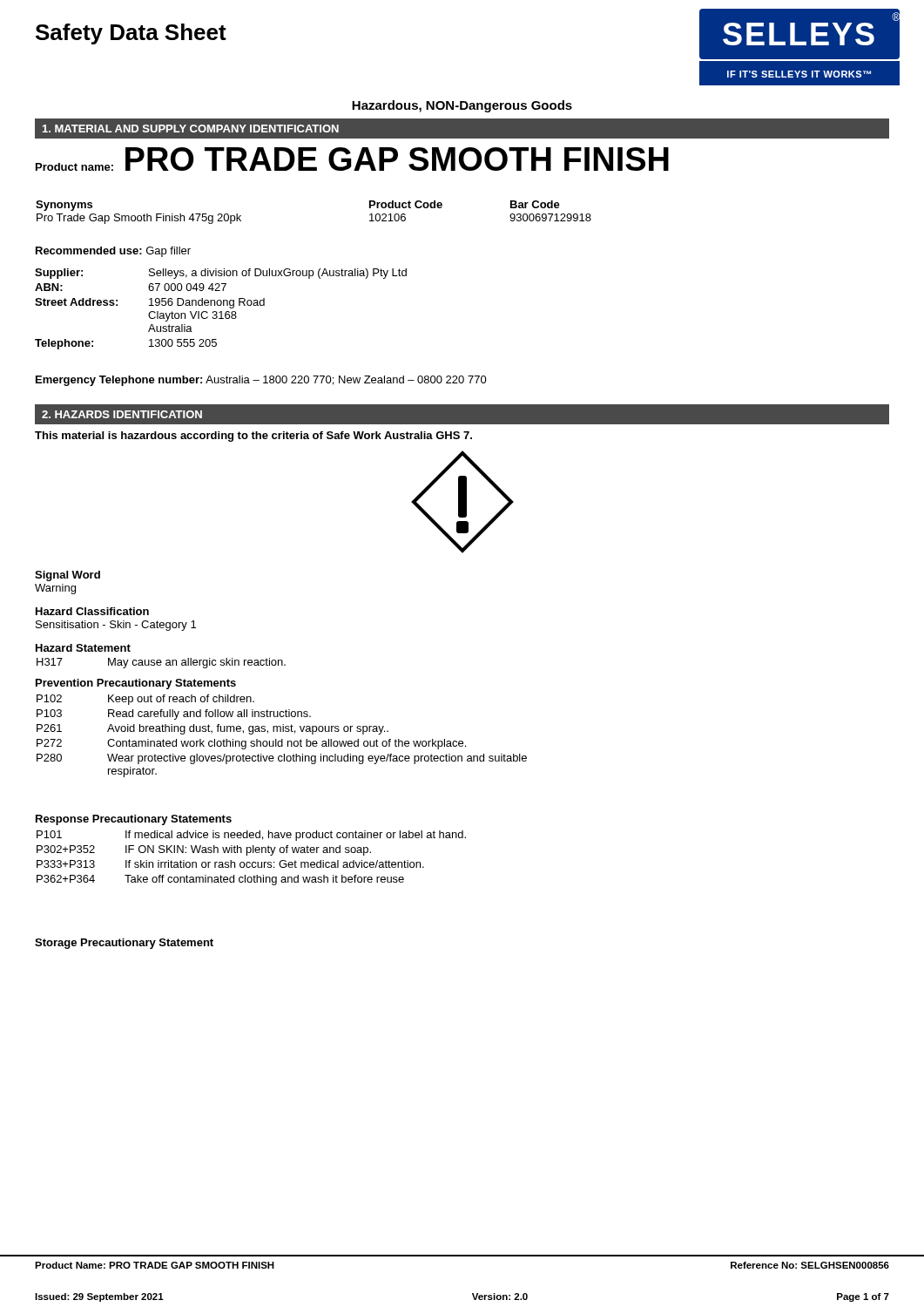Locate the block of text that opens with "Hazard Statement H317 May cause an allergic"
Viewport: 924px width, 1307px height.
tap(161, 655)
